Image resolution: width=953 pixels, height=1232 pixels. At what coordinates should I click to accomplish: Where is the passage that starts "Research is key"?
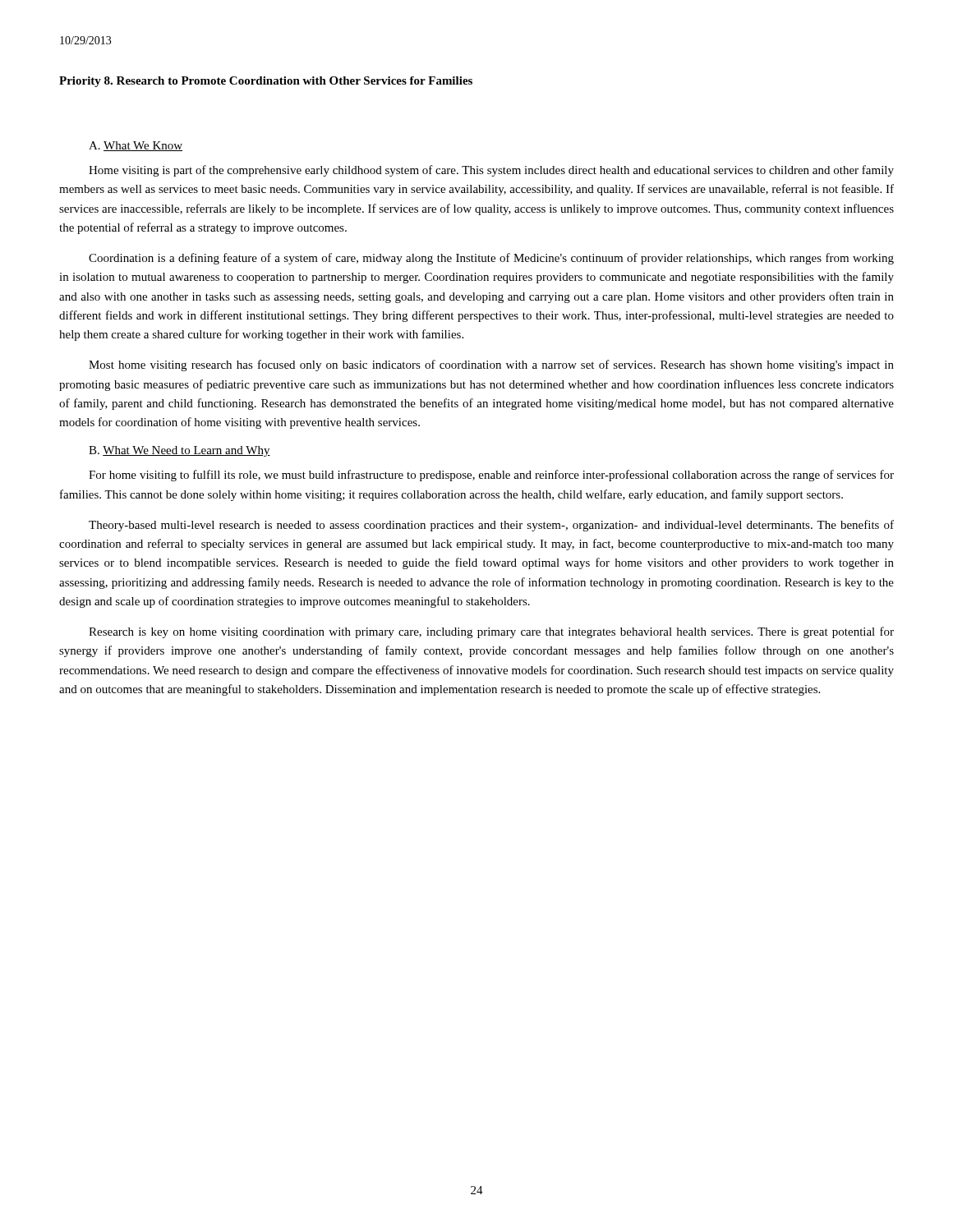pyautogui.click(x=476, y=661)
